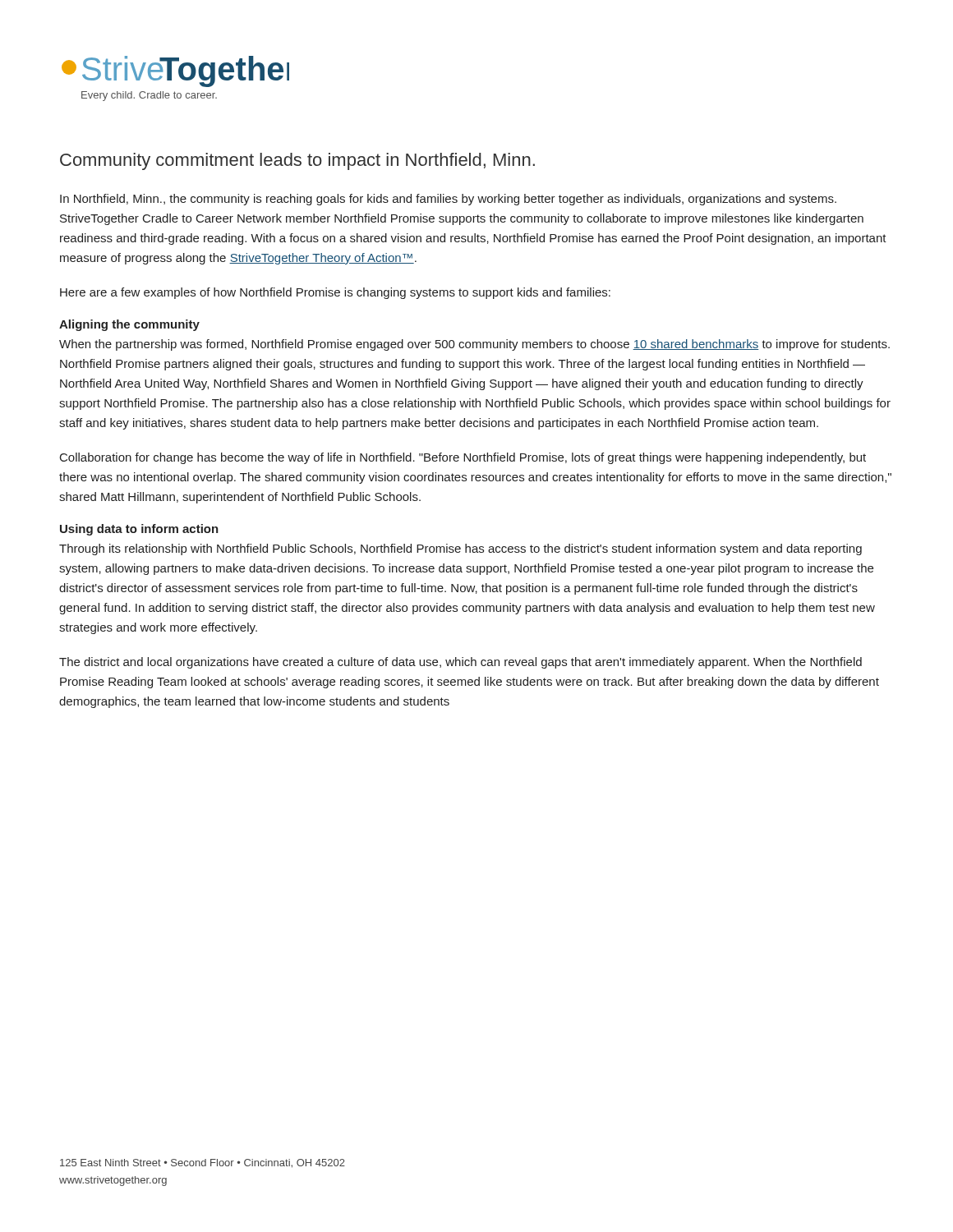Select the region starting "Using data to inform action"

(139, 528)
